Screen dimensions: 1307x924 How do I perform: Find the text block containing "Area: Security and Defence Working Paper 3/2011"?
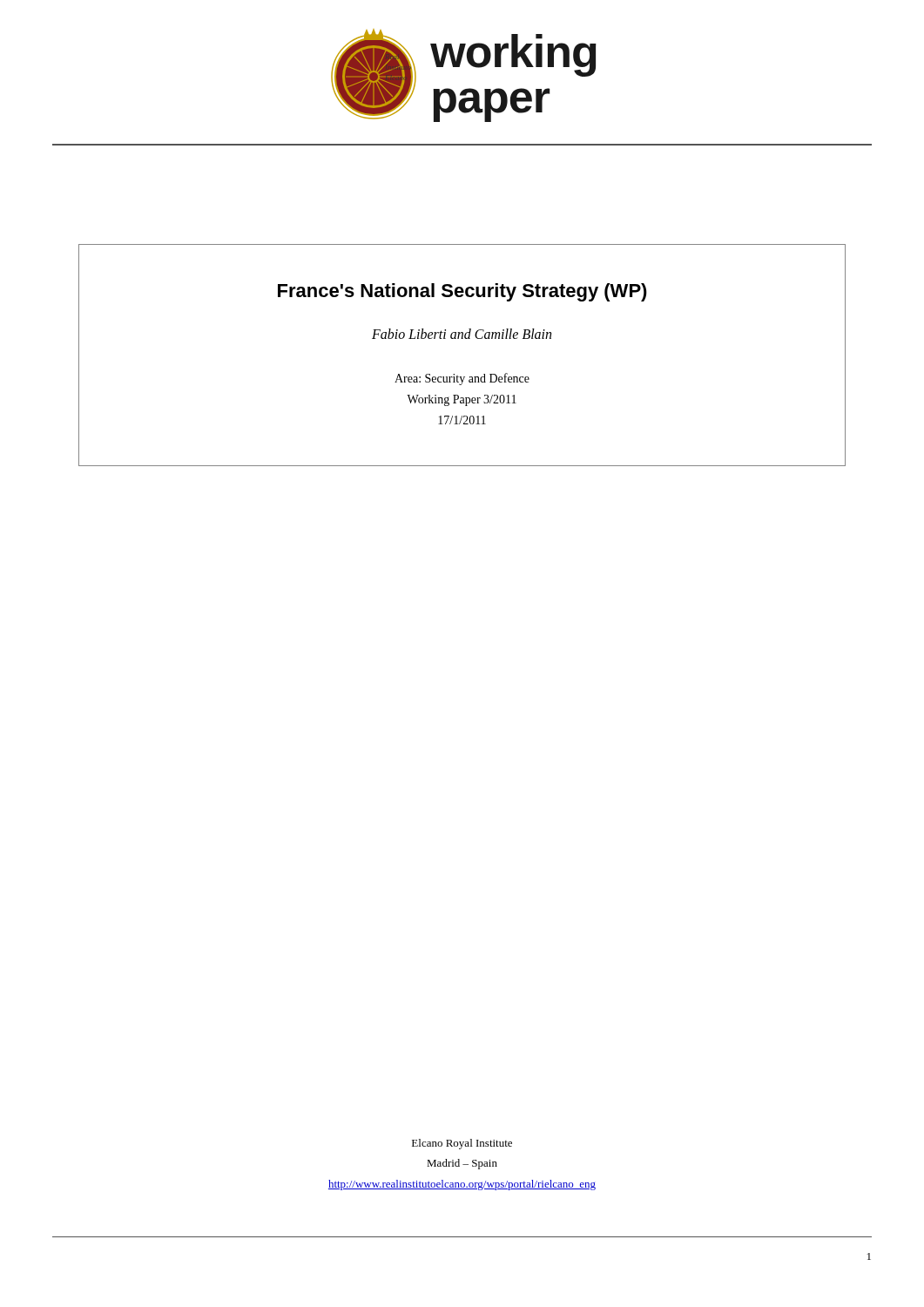point(462,399)
